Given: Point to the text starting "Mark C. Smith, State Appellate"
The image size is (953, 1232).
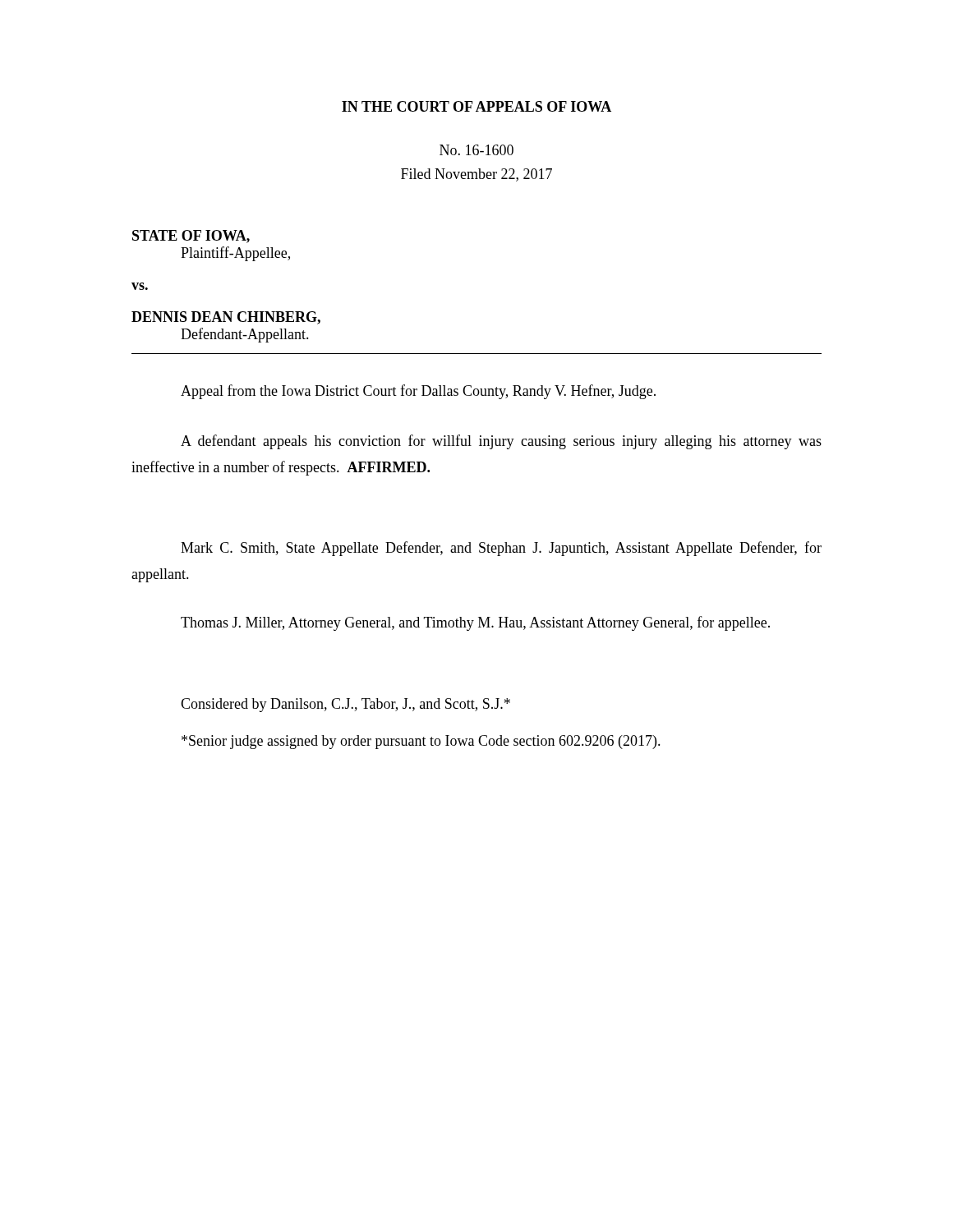Looking at the screenshot, I should tap(476, 561).
